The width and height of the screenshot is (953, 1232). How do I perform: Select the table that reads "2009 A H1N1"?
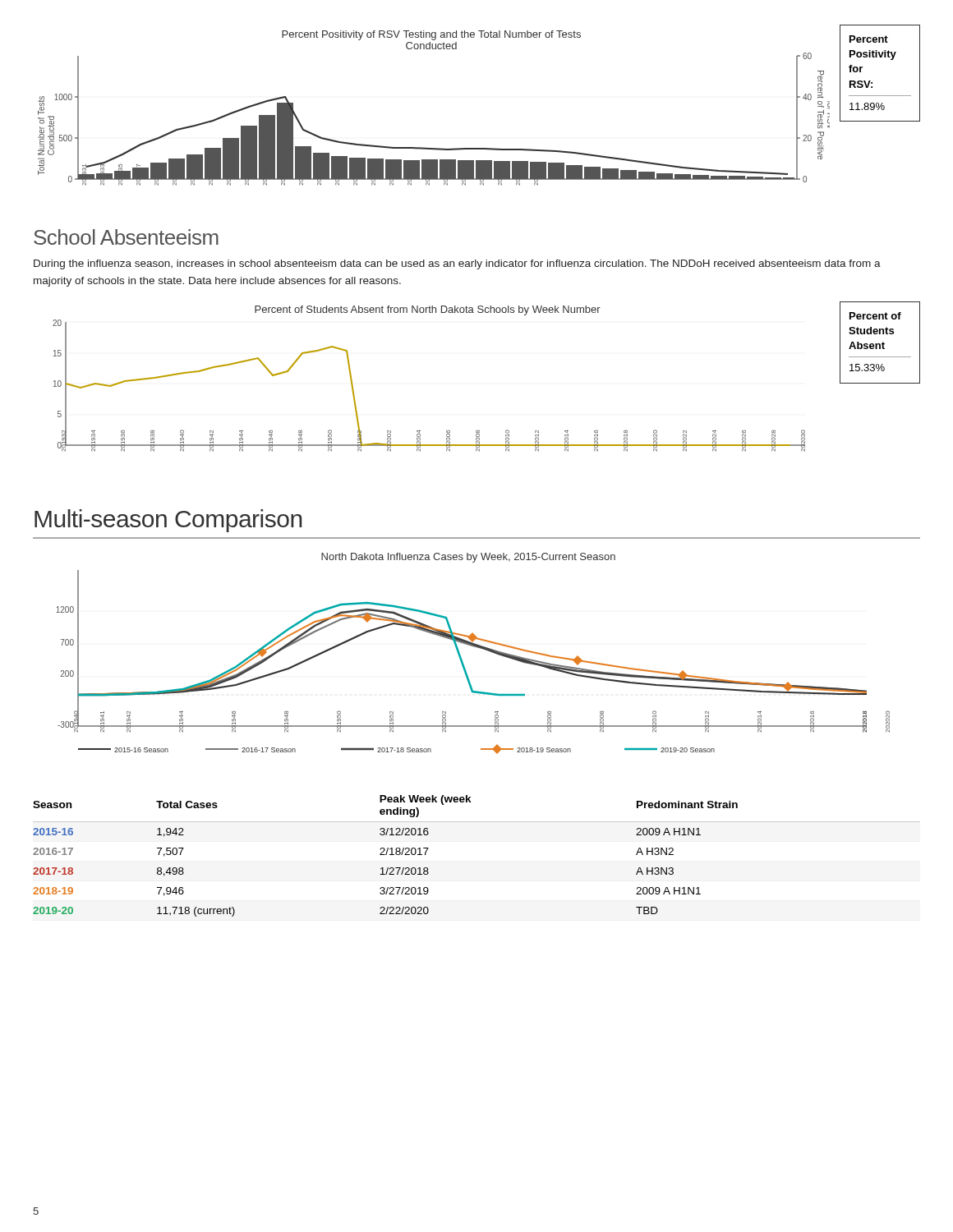476,854
